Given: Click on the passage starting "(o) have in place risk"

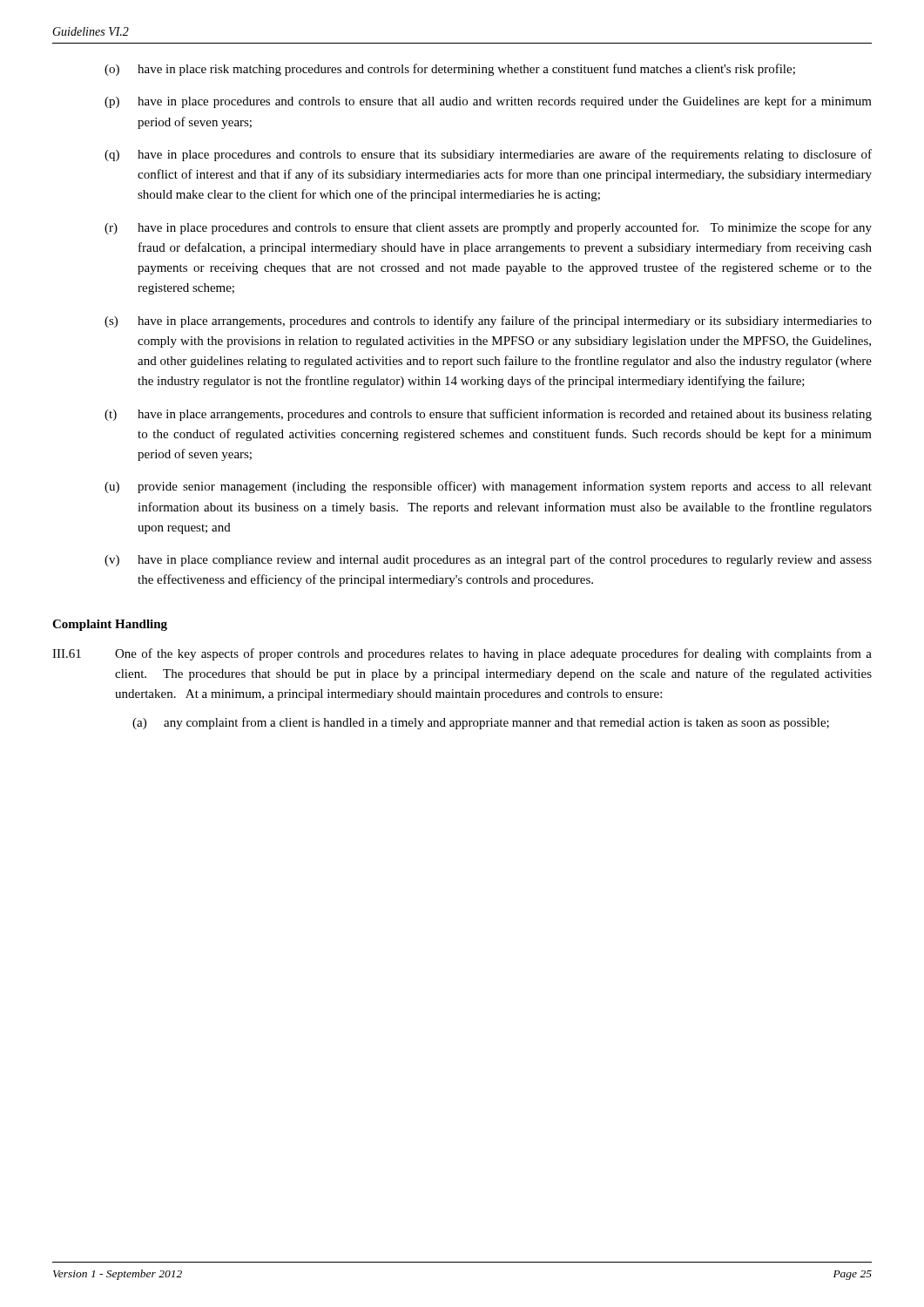Looking at the screenshot, I should click(488, 69).
